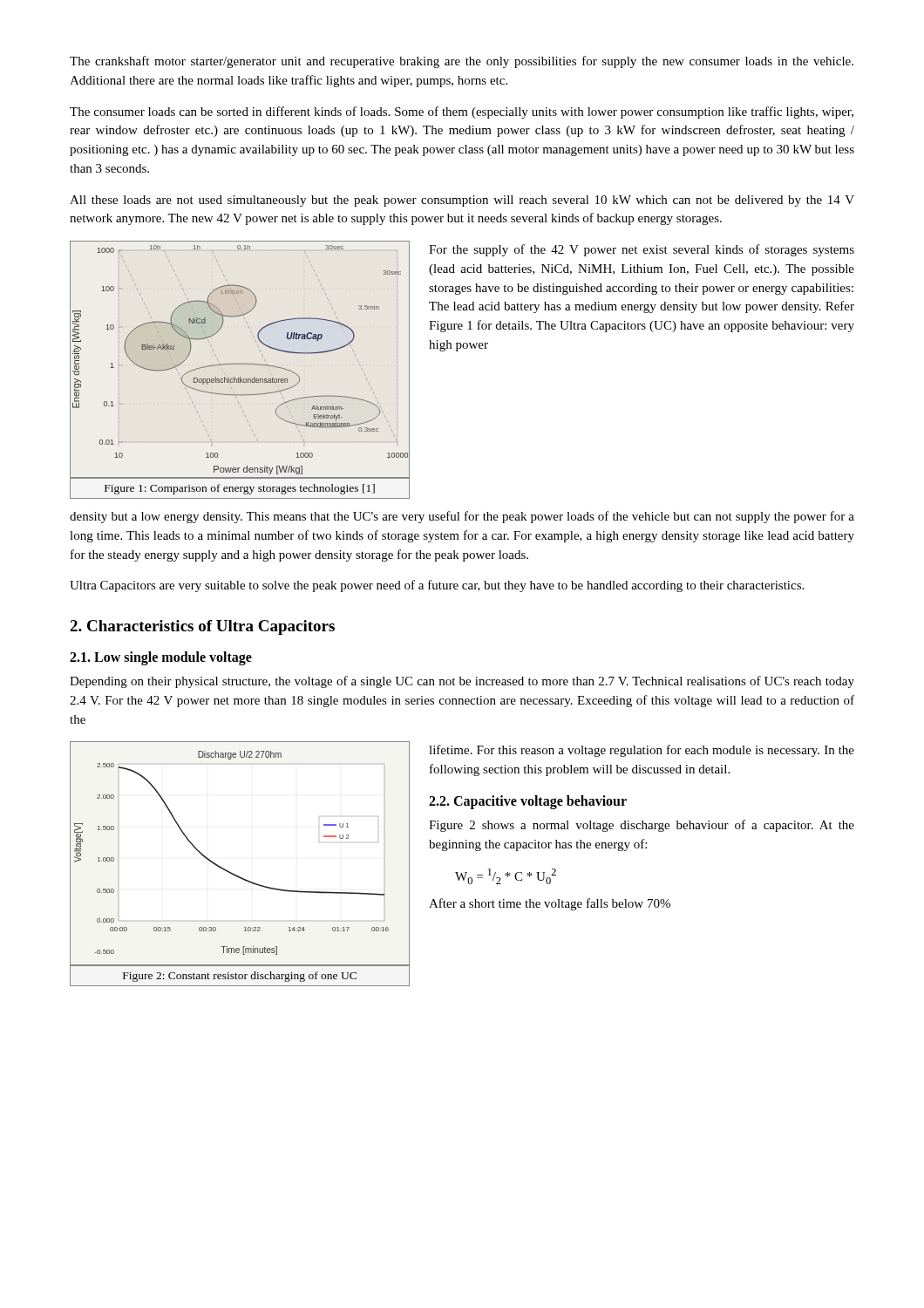This screenshot has height=1308, width=924.
Task: Select the passage starting "2.2. Capacitive voltage behaviour"
Action: 528,801
